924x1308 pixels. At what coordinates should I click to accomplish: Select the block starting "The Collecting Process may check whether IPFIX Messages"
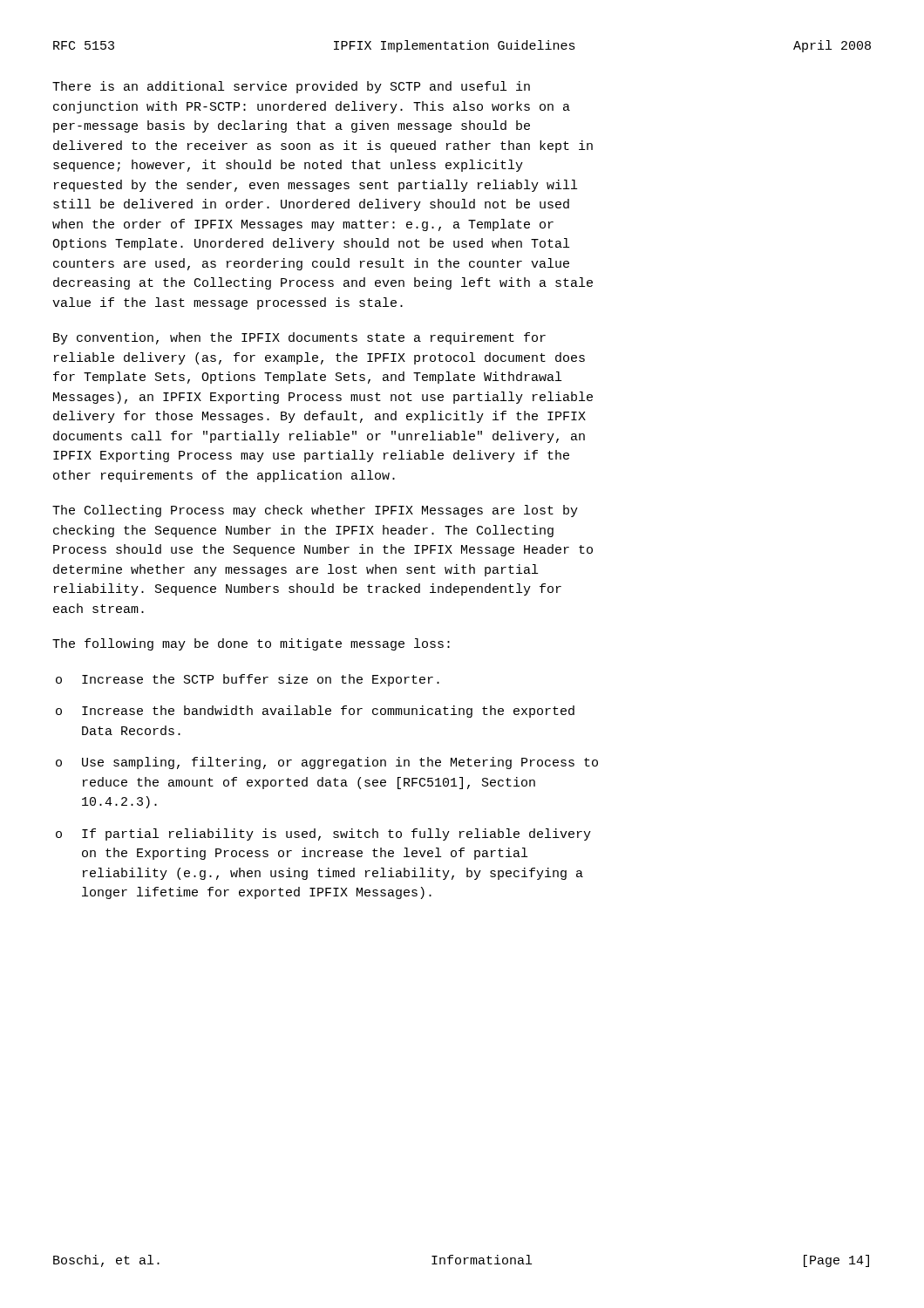(323, 560)
